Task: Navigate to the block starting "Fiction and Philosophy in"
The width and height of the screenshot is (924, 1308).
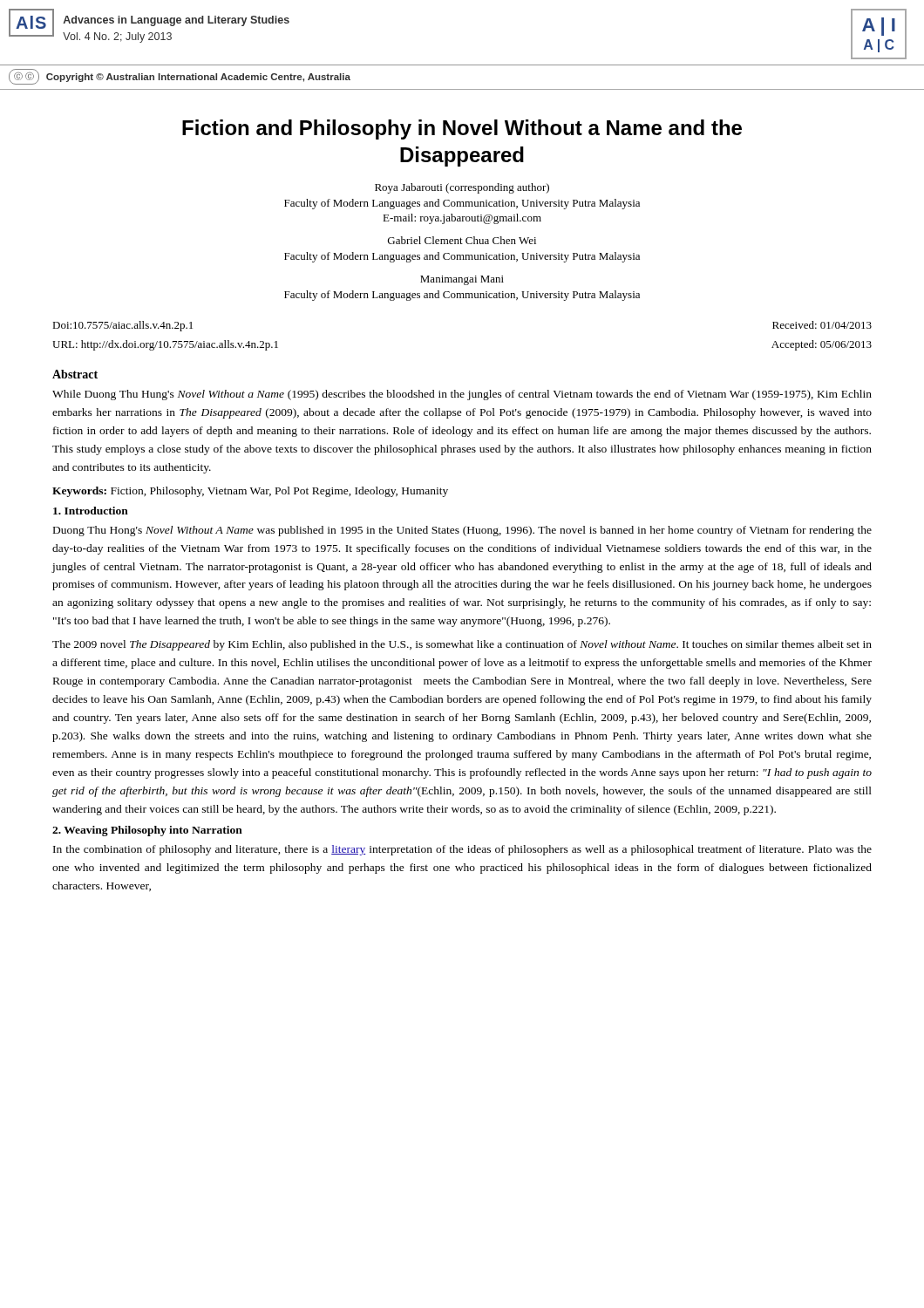Action: (x=462, y=141)
